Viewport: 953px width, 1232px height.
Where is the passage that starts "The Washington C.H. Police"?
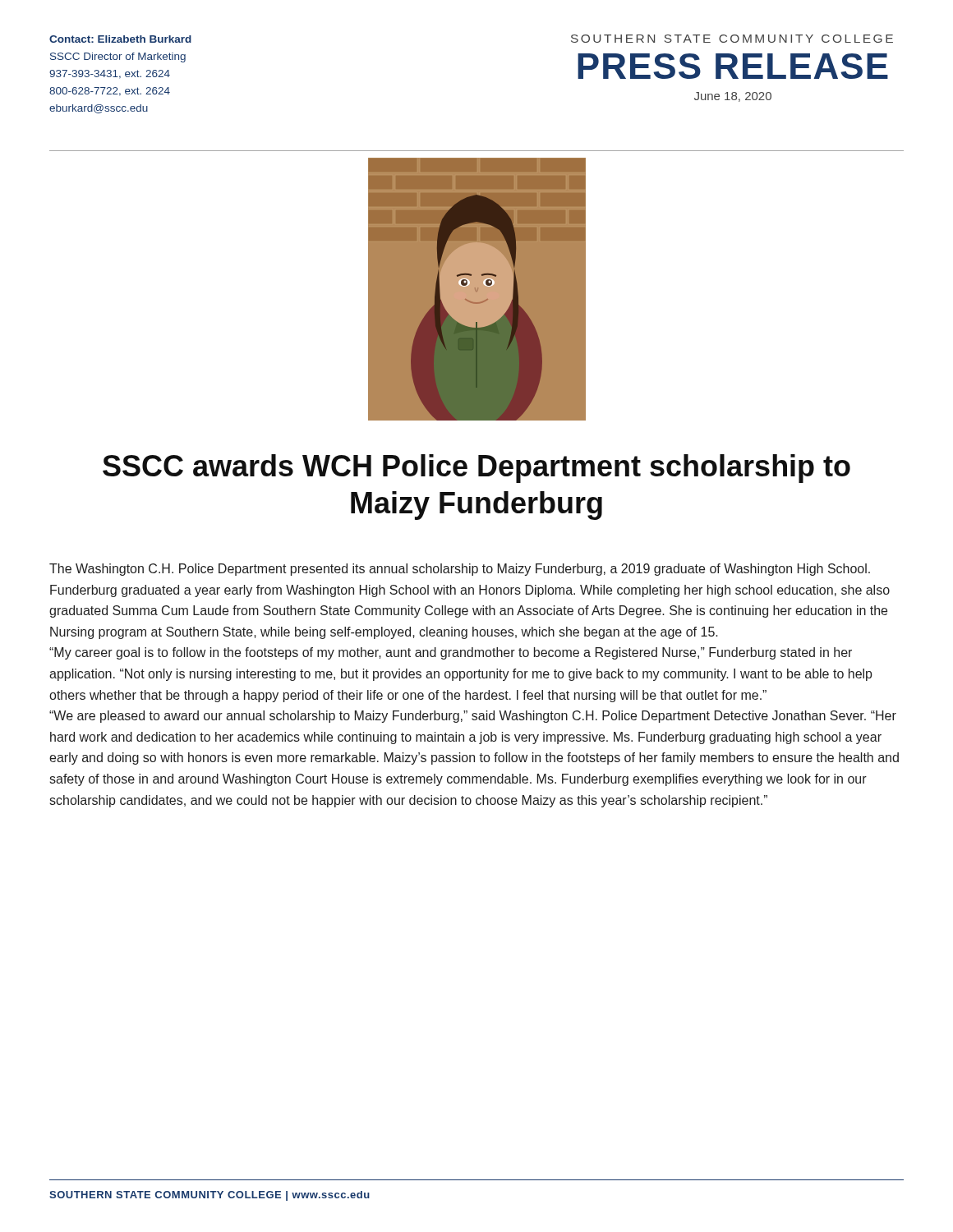pos(476,685)
